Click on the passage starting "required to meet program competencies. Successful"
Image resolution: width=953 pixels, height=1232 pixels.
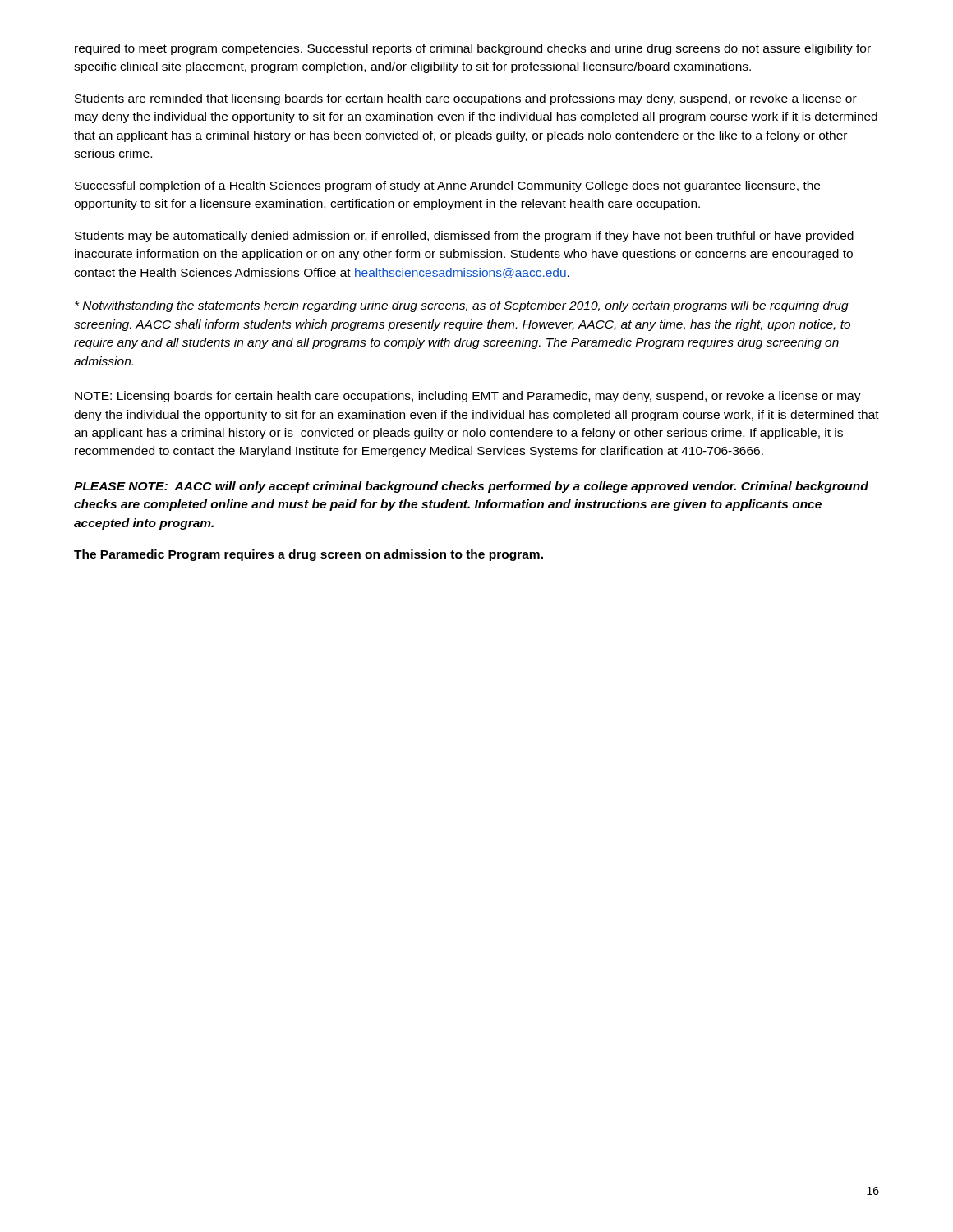472,57
